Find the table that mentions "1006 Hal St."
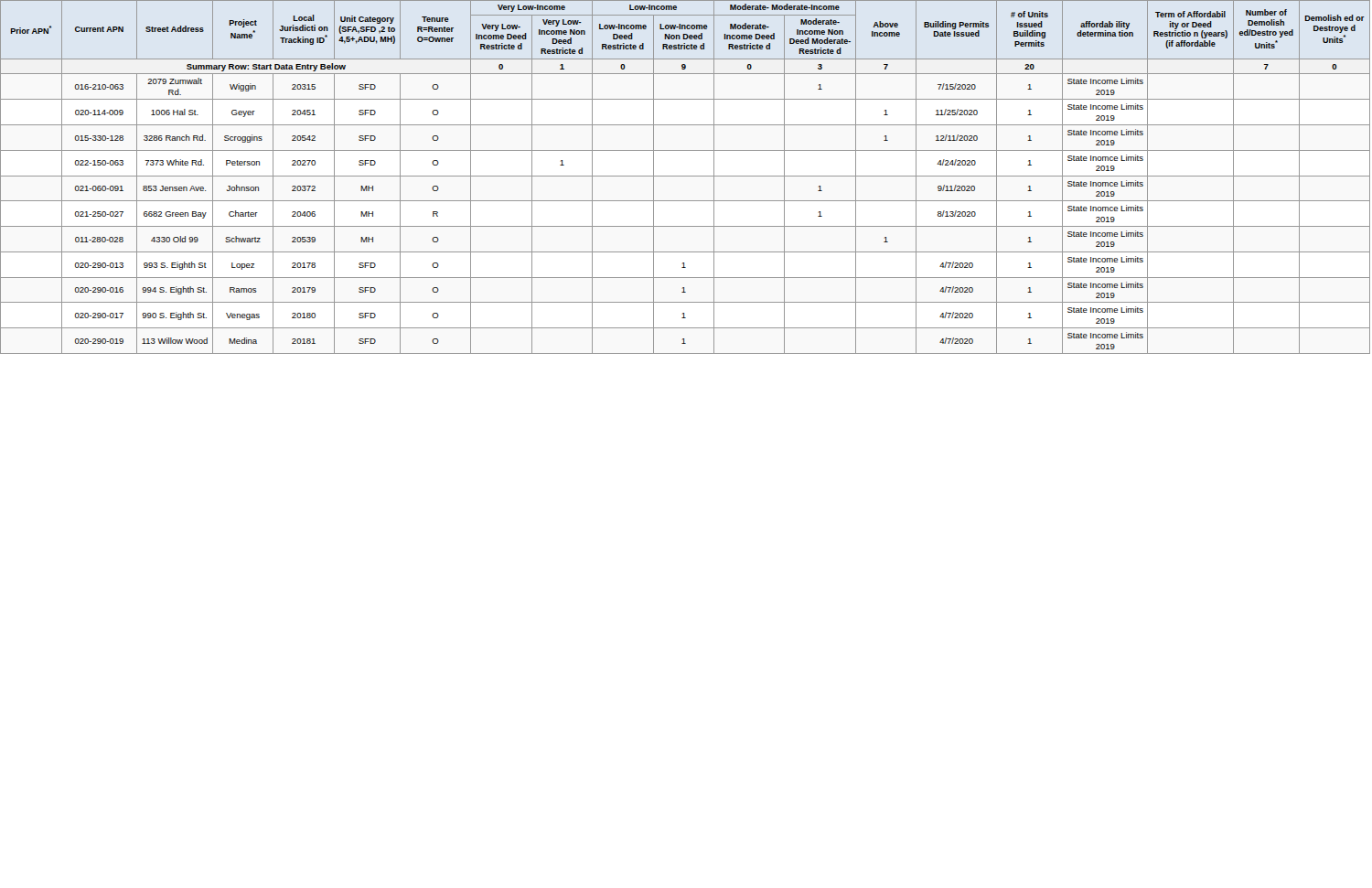 pyautogui.click(x=686, y=177)
